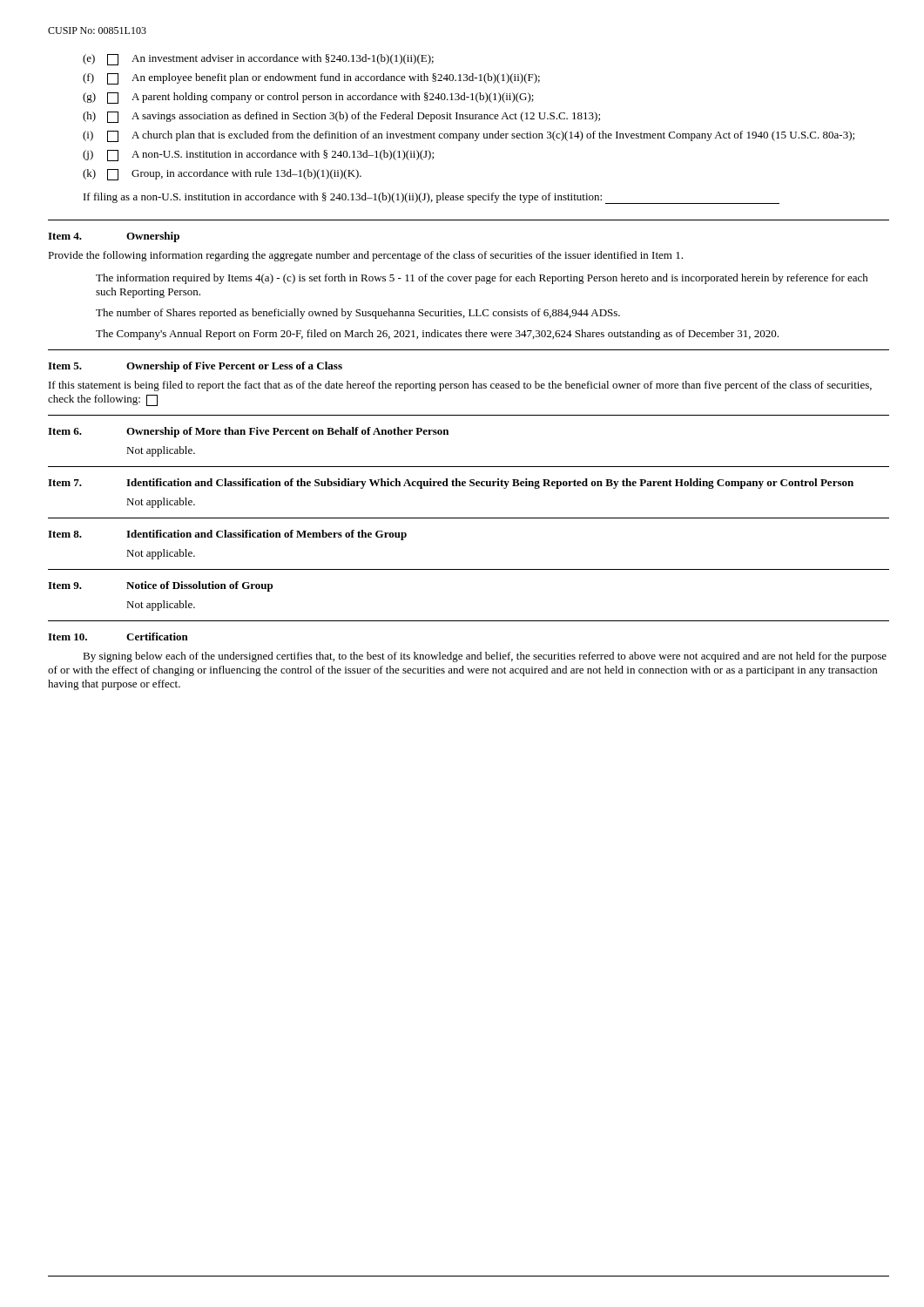
Task: Locate the section header that reads "Item 6. Ownership of More than Five Percent"
Action: [248, 431]
